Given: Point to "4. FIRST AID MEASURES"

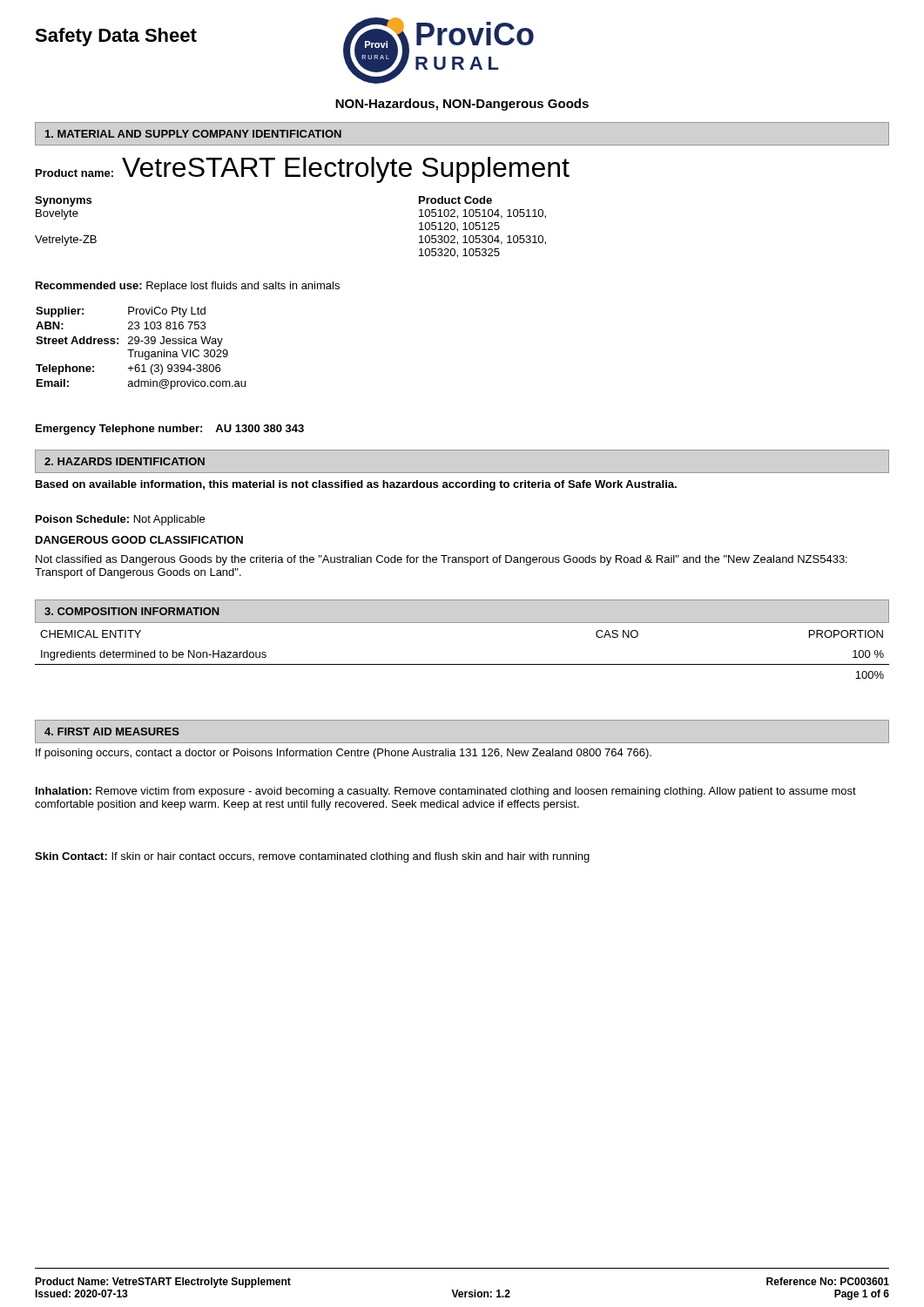Looking at the screenshot, I should click(x=112, y=732).
